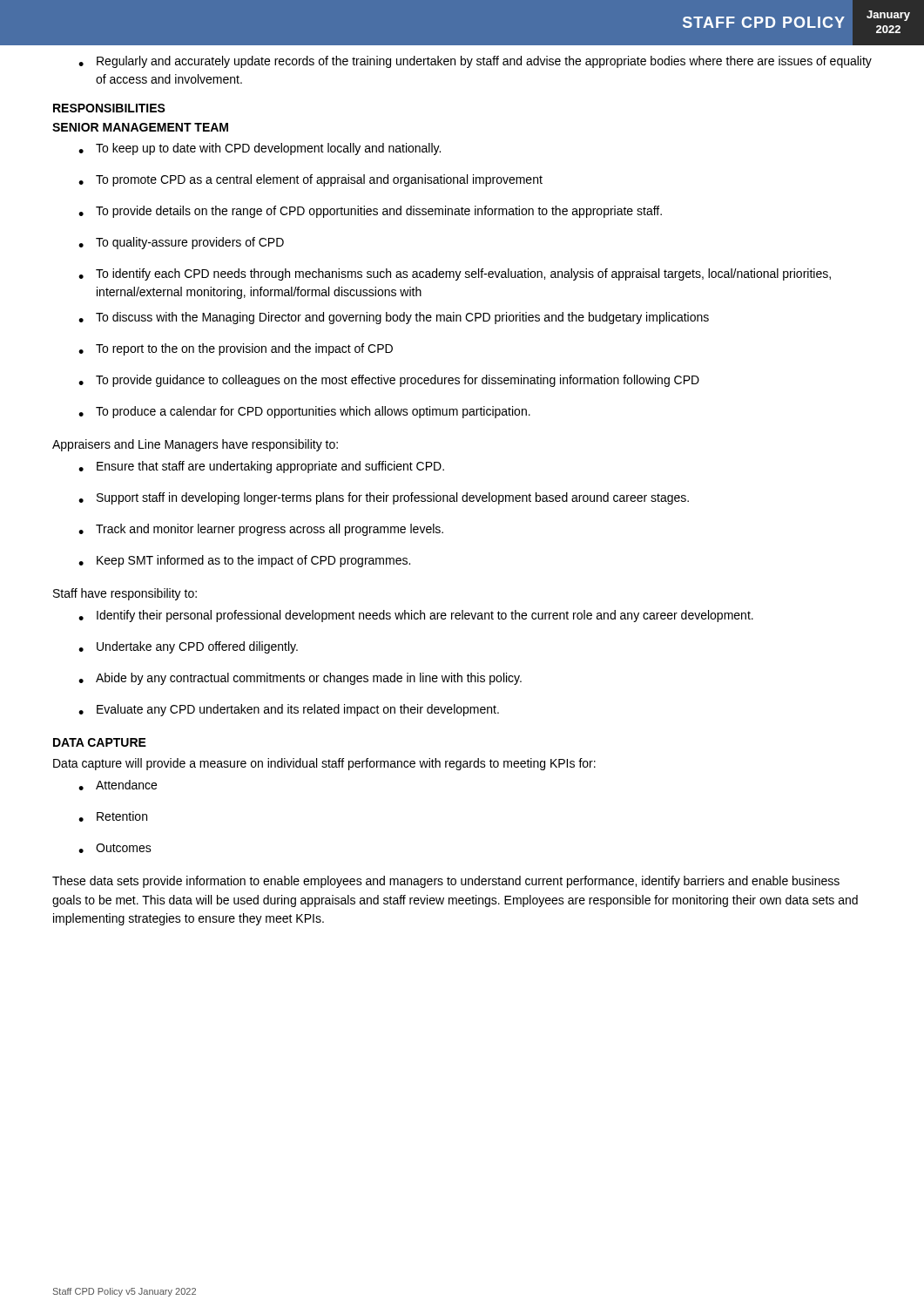Point to the block beginning "• To identify each CPD needs through"
The image size is (924, 1307).
tap(475, 283)
